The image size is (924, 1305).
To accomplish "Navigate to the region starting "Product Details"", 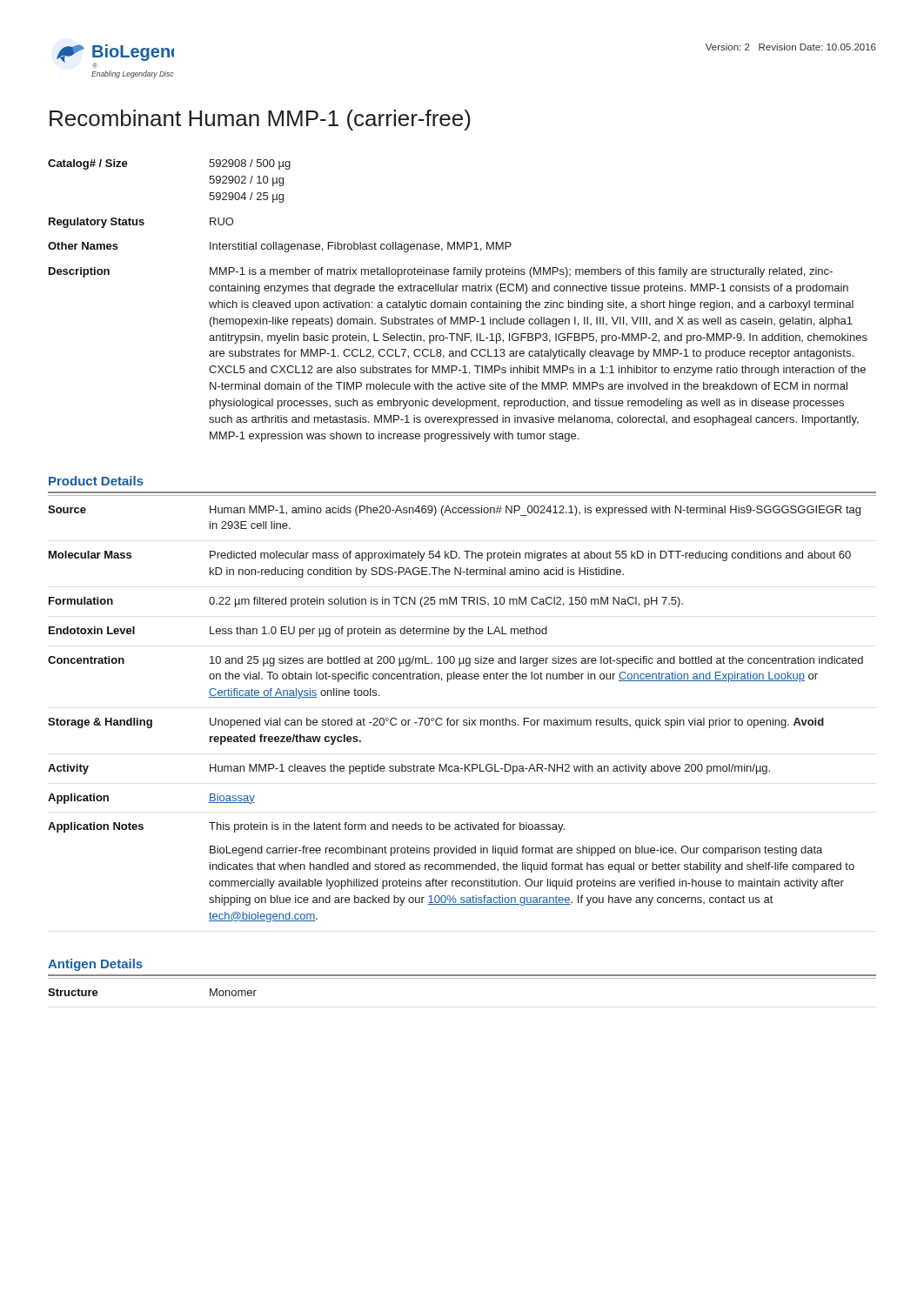I will point(96,480).
